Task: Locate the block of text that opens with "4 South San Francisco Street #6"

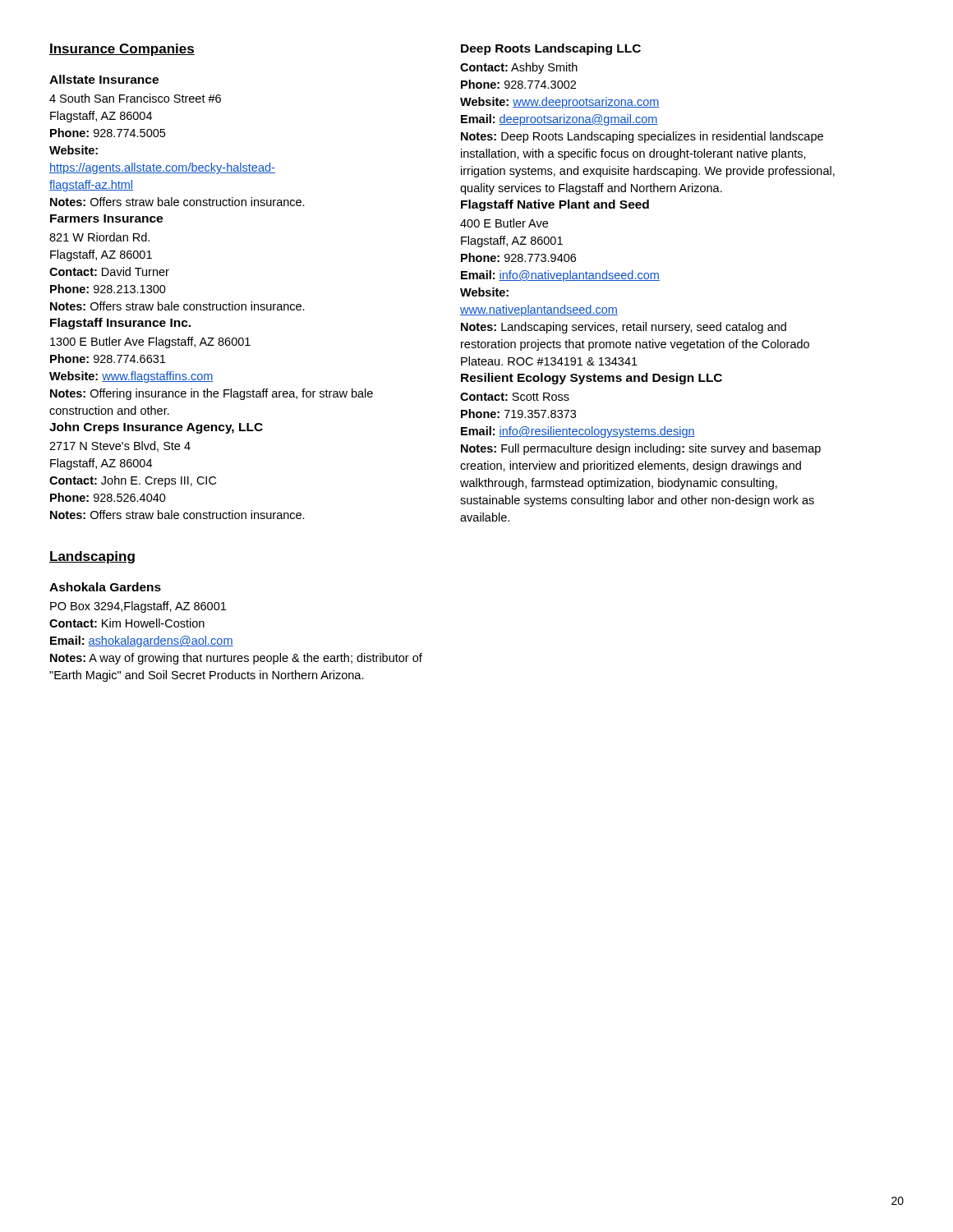Action: point(238,151)
